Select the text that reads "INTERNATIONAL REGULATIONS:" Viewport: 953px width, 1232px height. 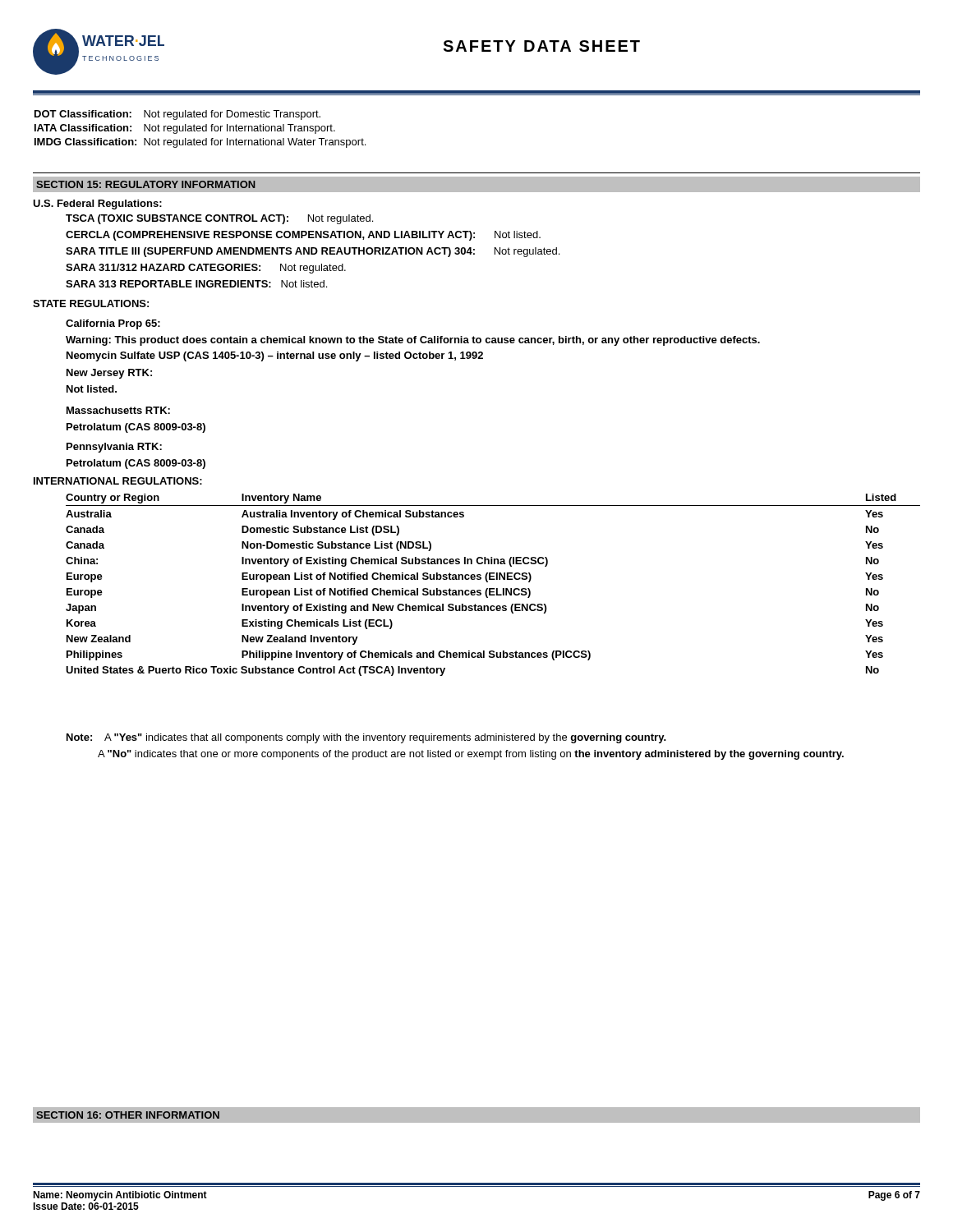pyautogui.click(x=118, y=481)
